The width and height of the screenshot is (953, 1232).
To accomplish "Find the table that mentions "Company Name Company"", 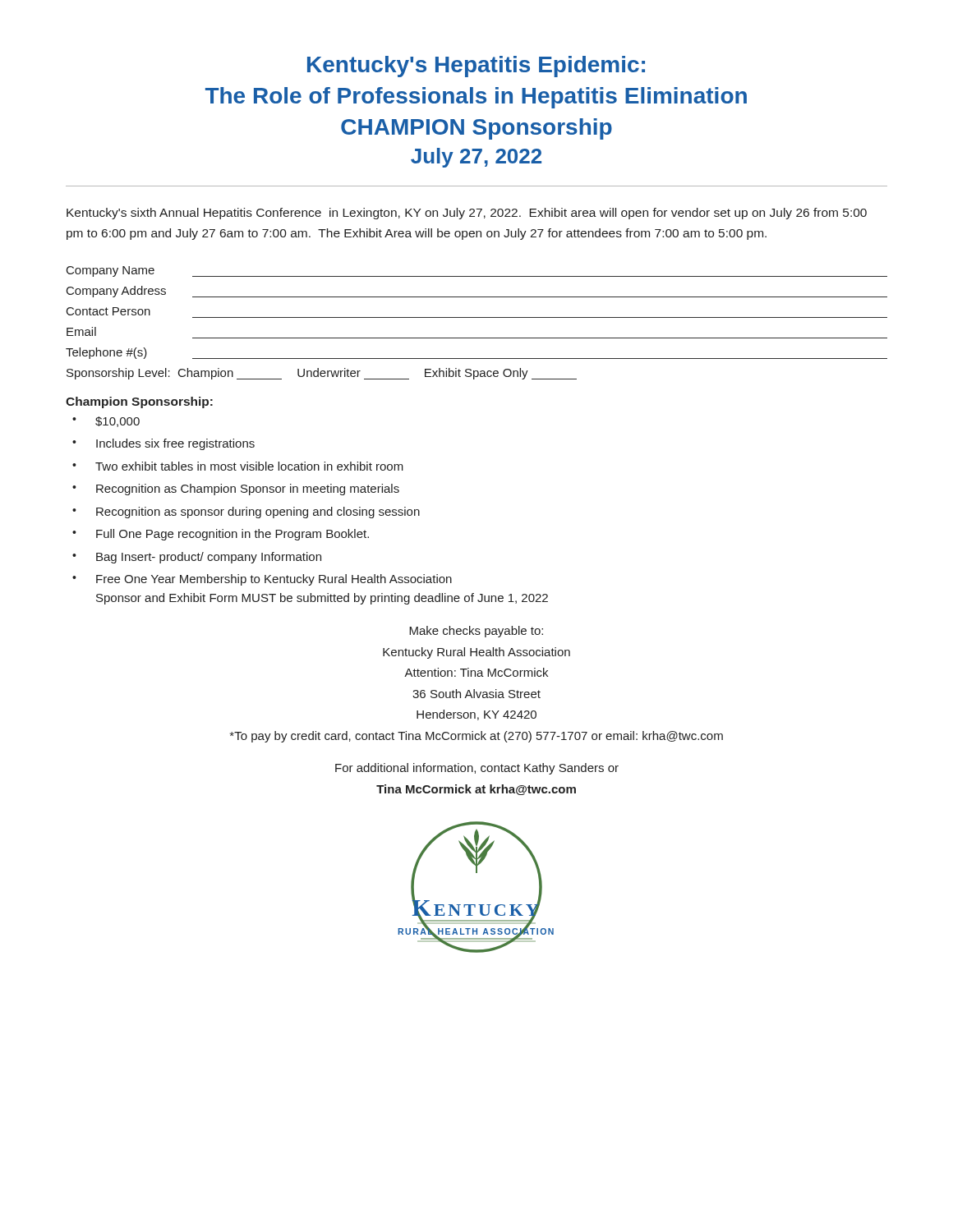I will point(476,320).
